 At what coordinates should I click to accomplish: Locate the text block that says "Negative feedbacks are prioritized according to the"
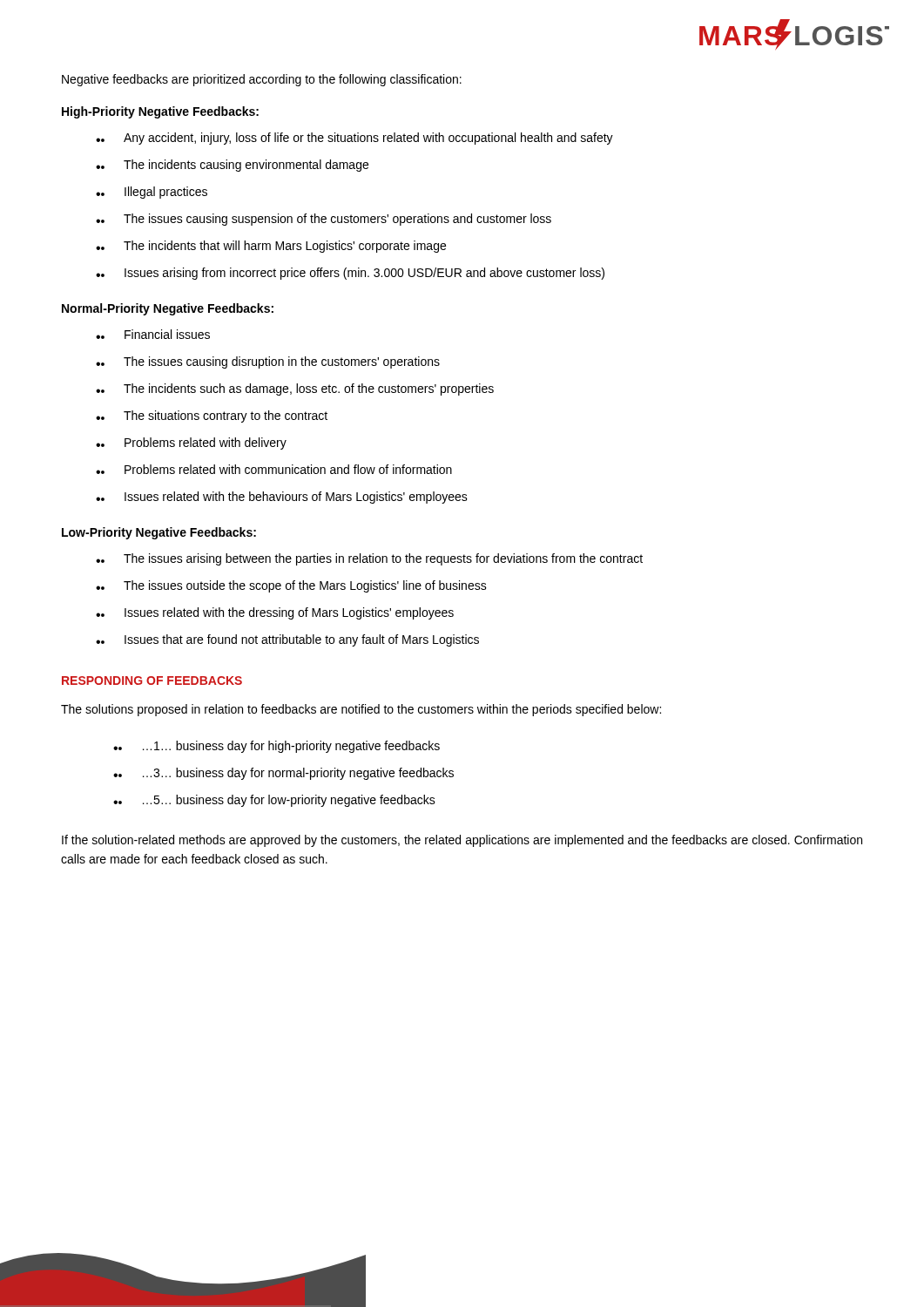pyautogui.click(x=262, y=79)
